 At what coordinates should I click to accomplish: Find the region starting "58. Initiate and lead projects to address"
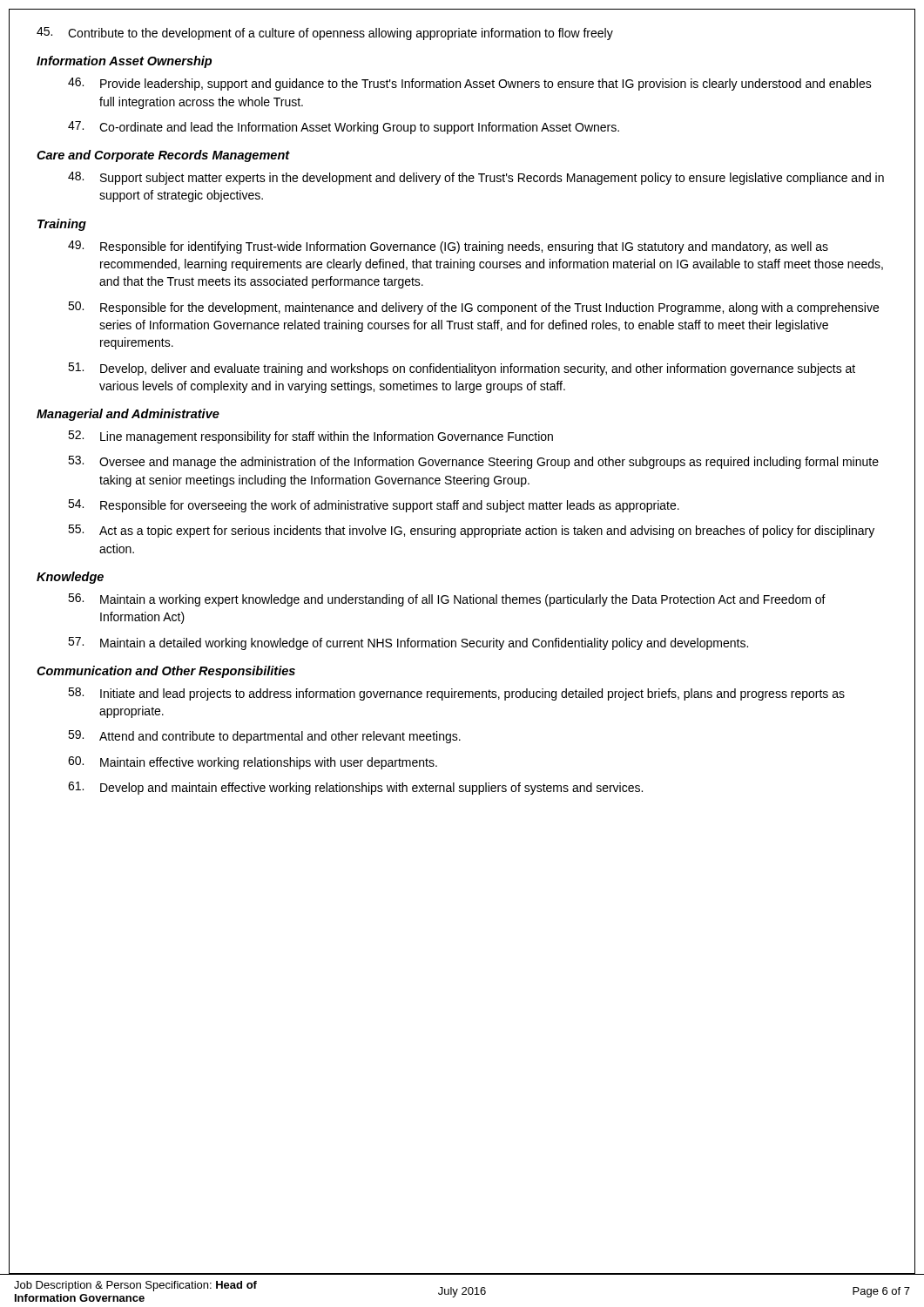[478, 702]
